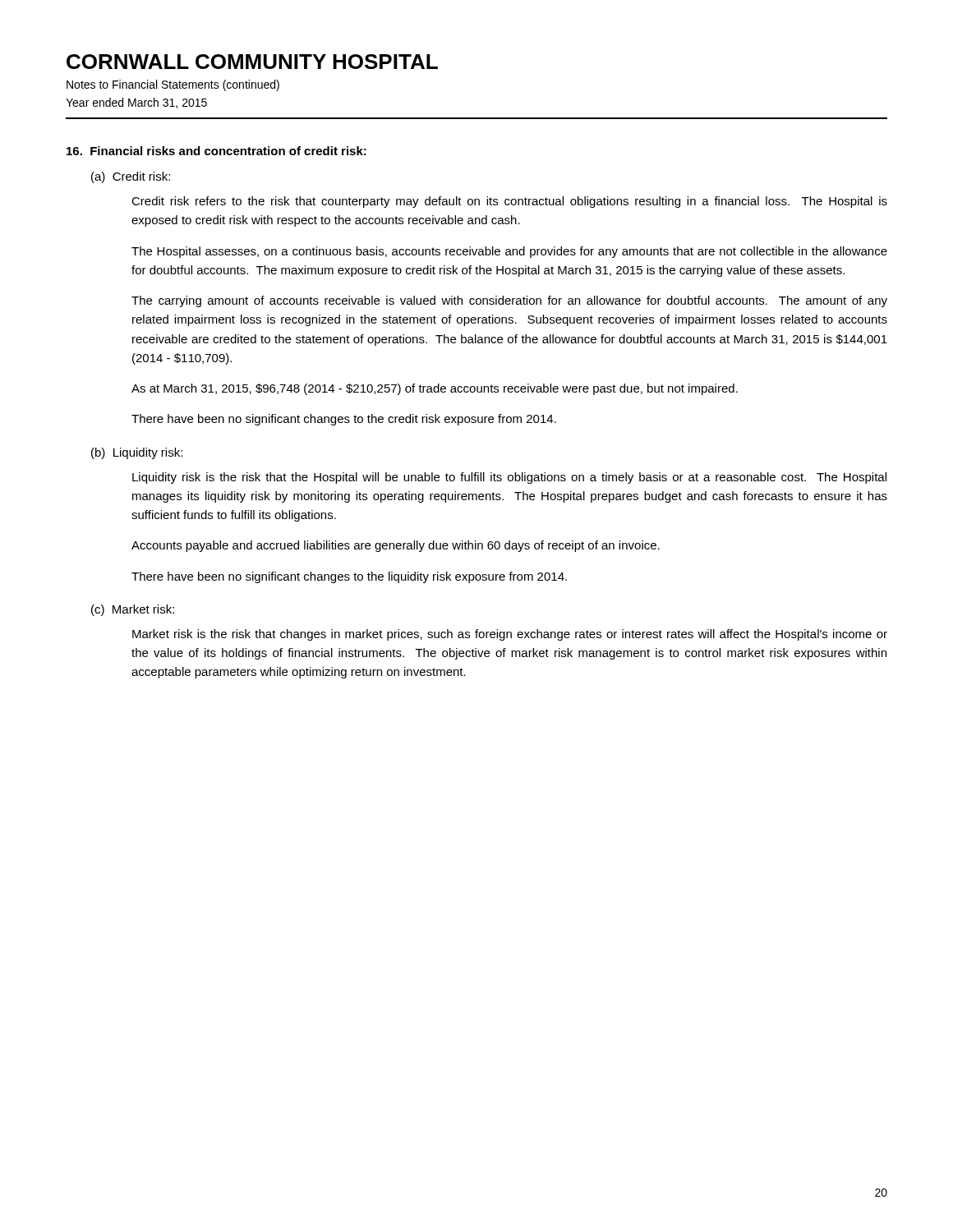Select the block starting "CORNWALL COMMUNITY HOSPITAL"
Screen dimensions: 1232x953
coord(252,62)
